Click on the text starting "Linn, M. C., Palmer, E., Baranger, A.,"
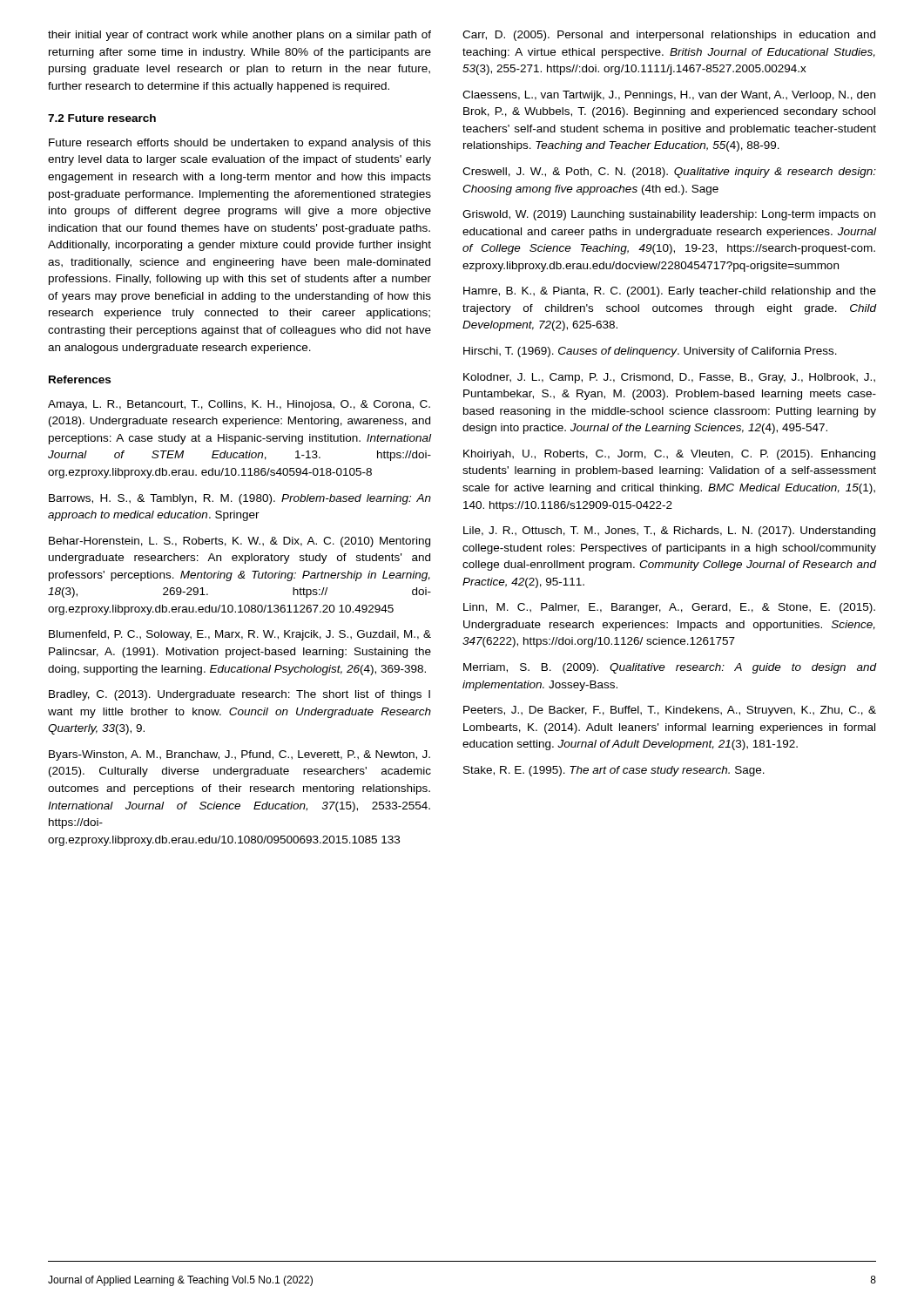924x1307 pixels. [x=669, y=624]
